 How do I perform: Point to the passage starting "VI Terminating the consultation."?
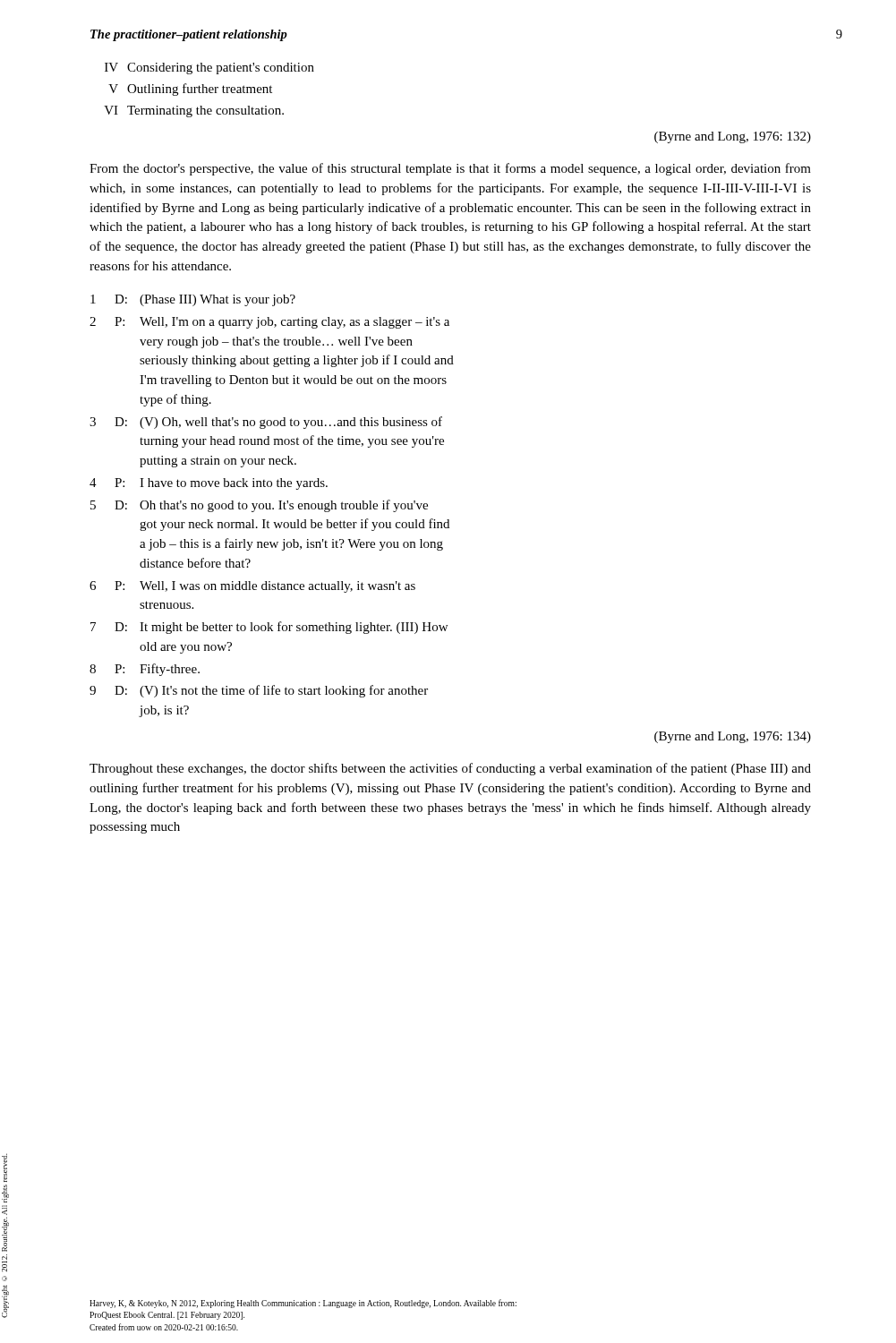(194, 111)
